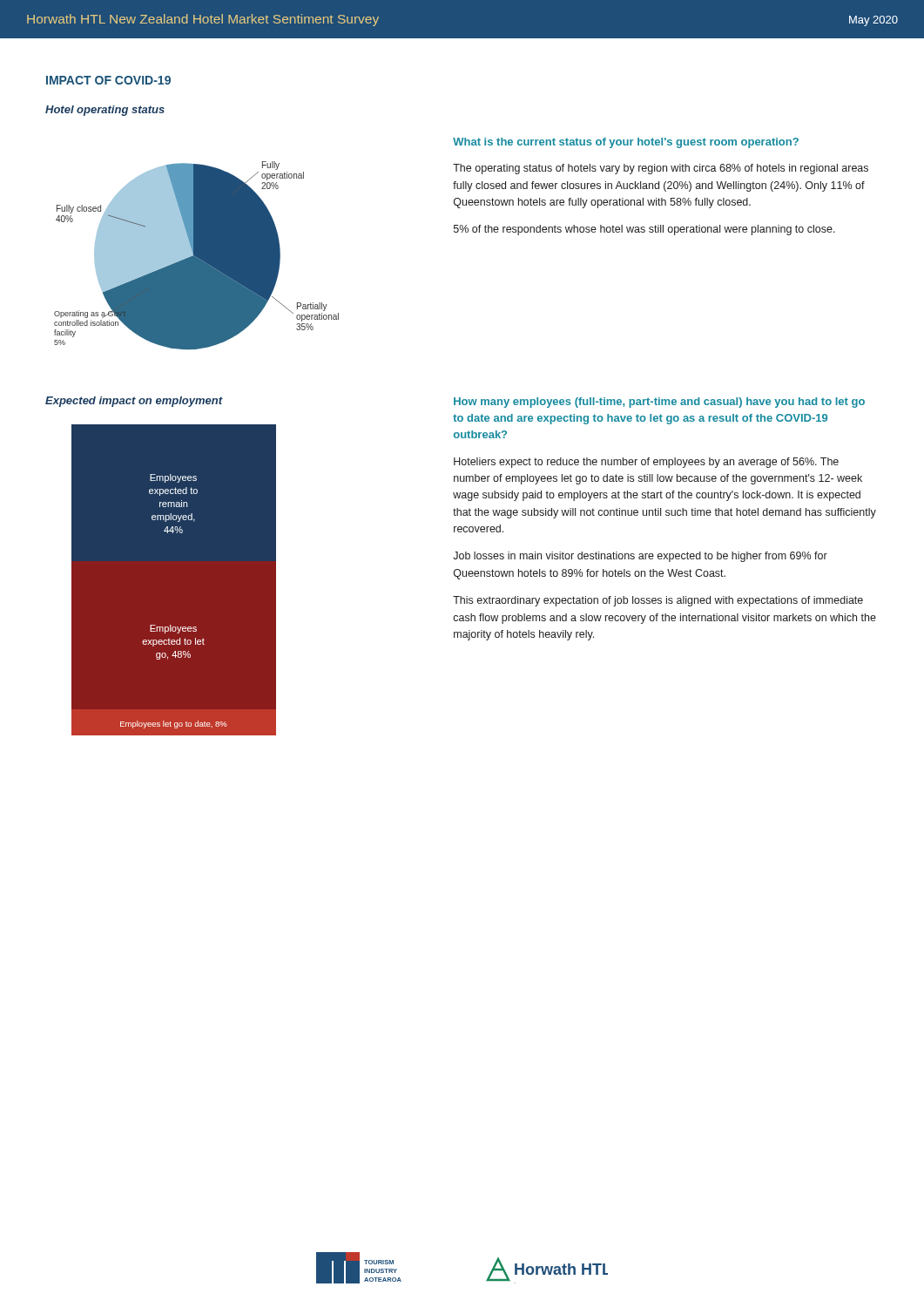924x1307 pixels.
Task: Find the block on this page that starts "The operating status of hotels vary by"
Action: 661,185
